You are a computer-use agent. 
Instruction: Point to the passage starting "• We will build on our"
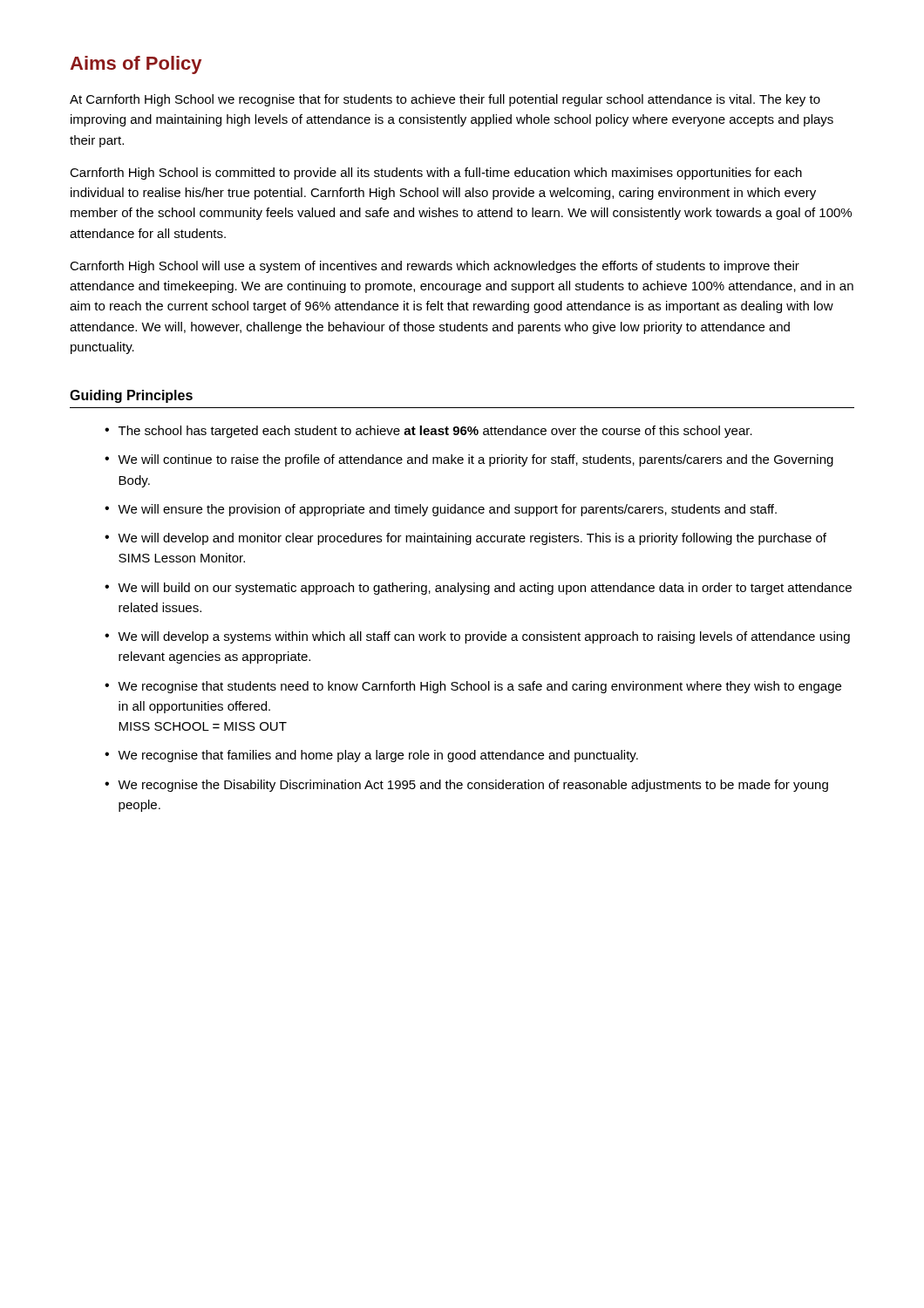coord(479,597)
